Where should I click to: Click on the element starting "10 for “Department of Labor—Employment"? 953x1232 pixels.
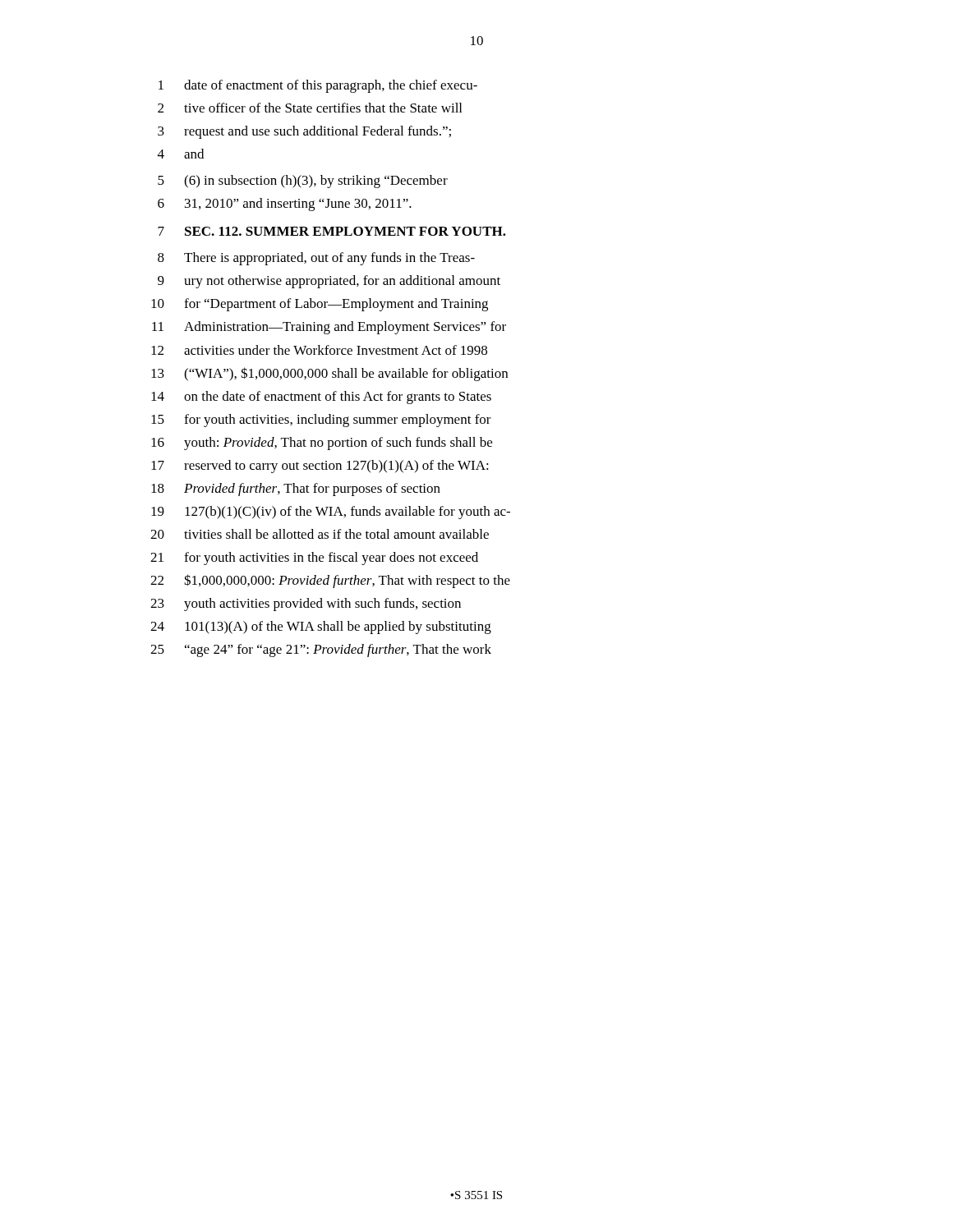pos(485,304)
